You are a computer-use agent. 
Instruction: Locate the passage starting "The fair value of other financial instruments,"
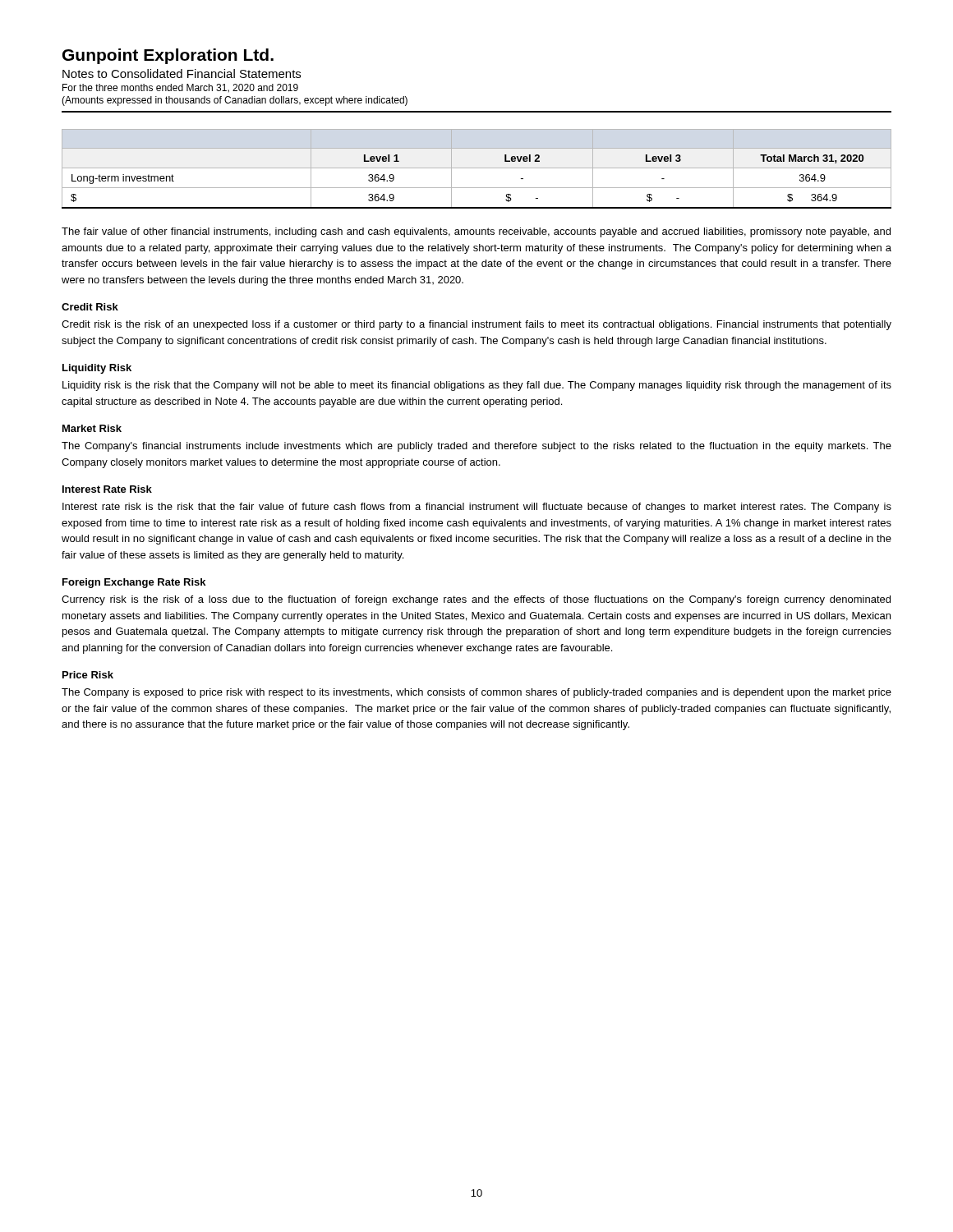[476, 255]
